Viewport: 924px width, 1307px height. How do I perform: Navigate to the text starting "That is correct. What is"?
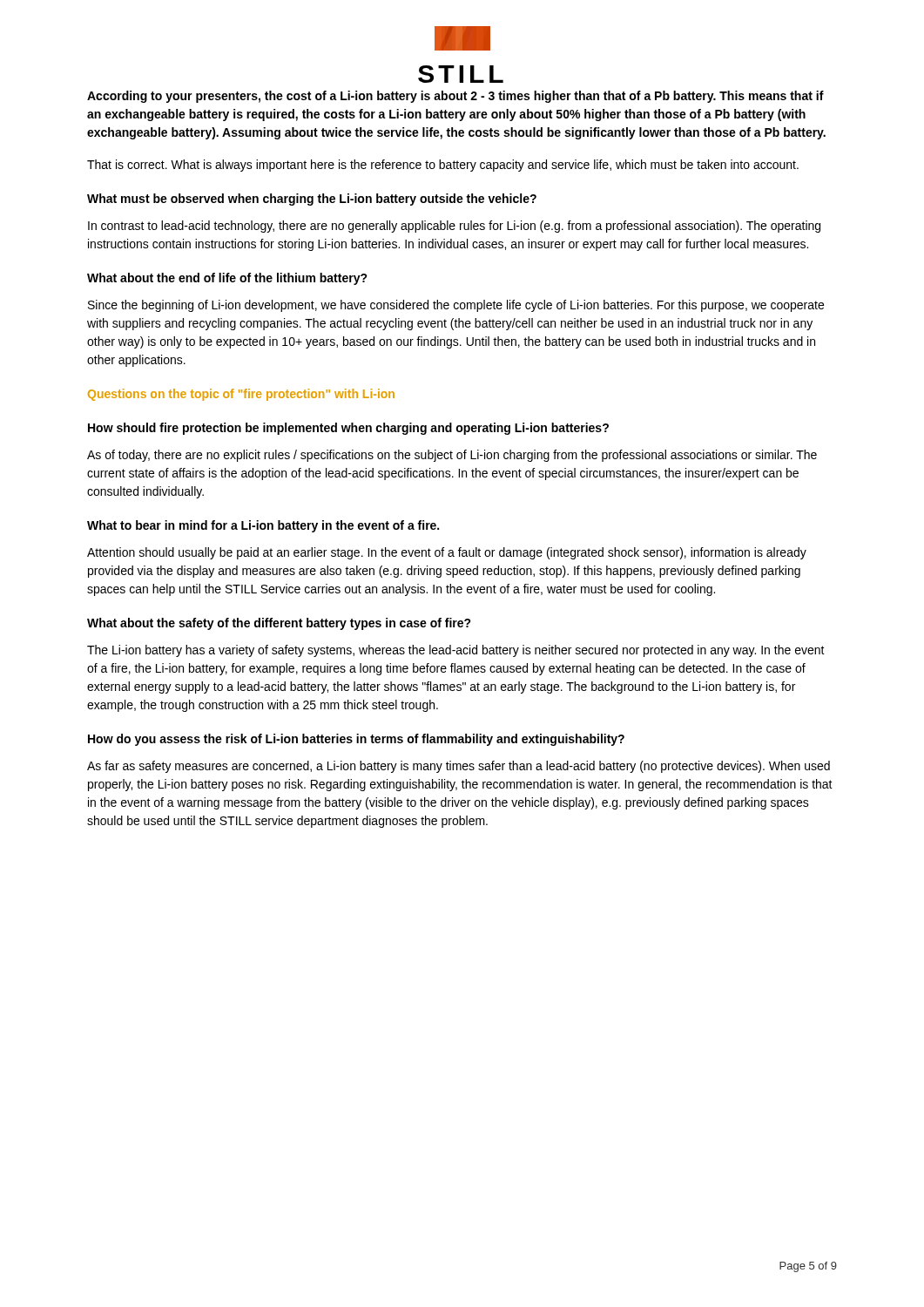point(443,165)
